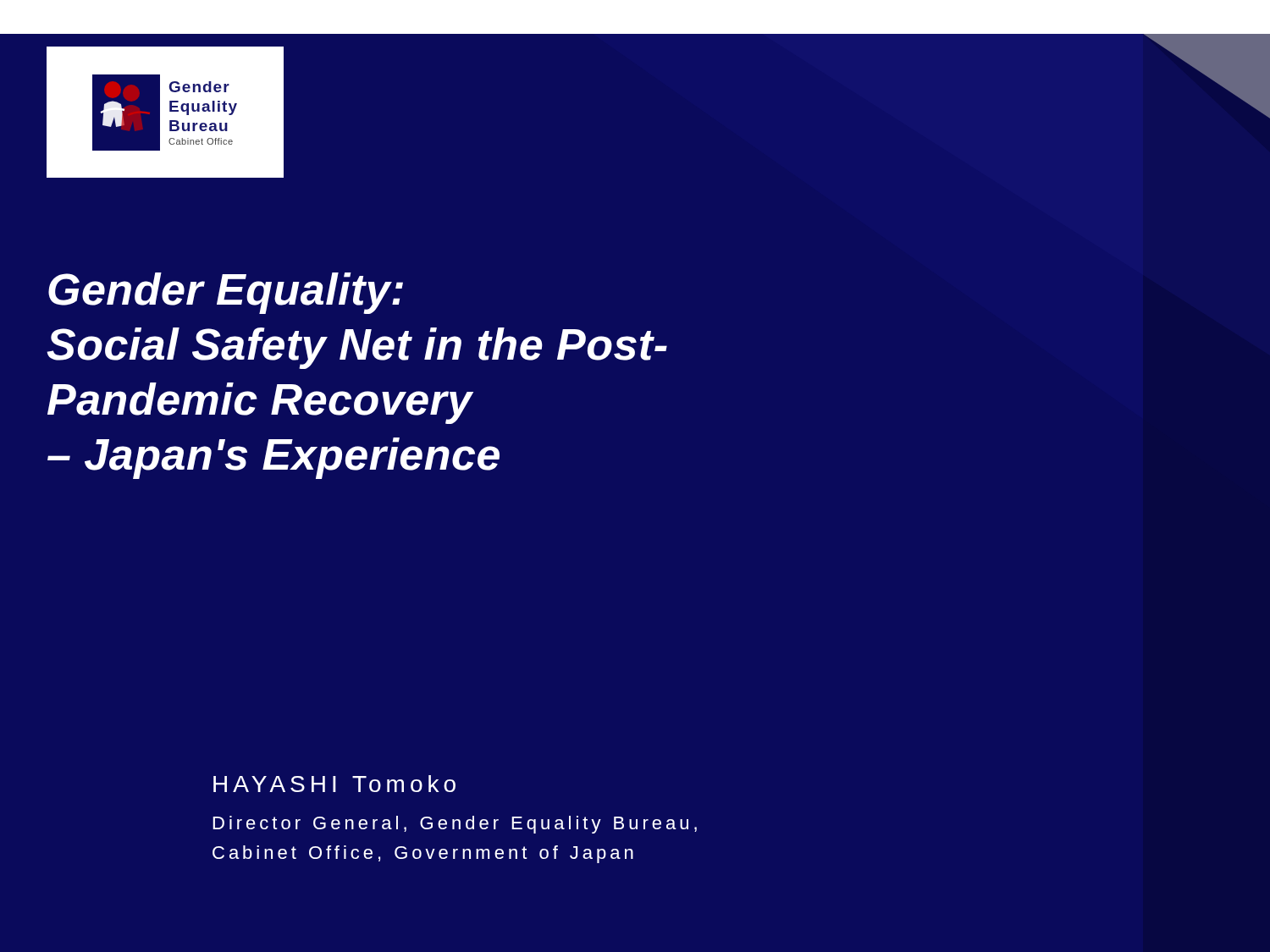Viewport: 1270px width, 952px height.
Task: Where is the passage that starts "HAYASHI Tomoko Director General,"?
Action: click(x=457, y=819)
